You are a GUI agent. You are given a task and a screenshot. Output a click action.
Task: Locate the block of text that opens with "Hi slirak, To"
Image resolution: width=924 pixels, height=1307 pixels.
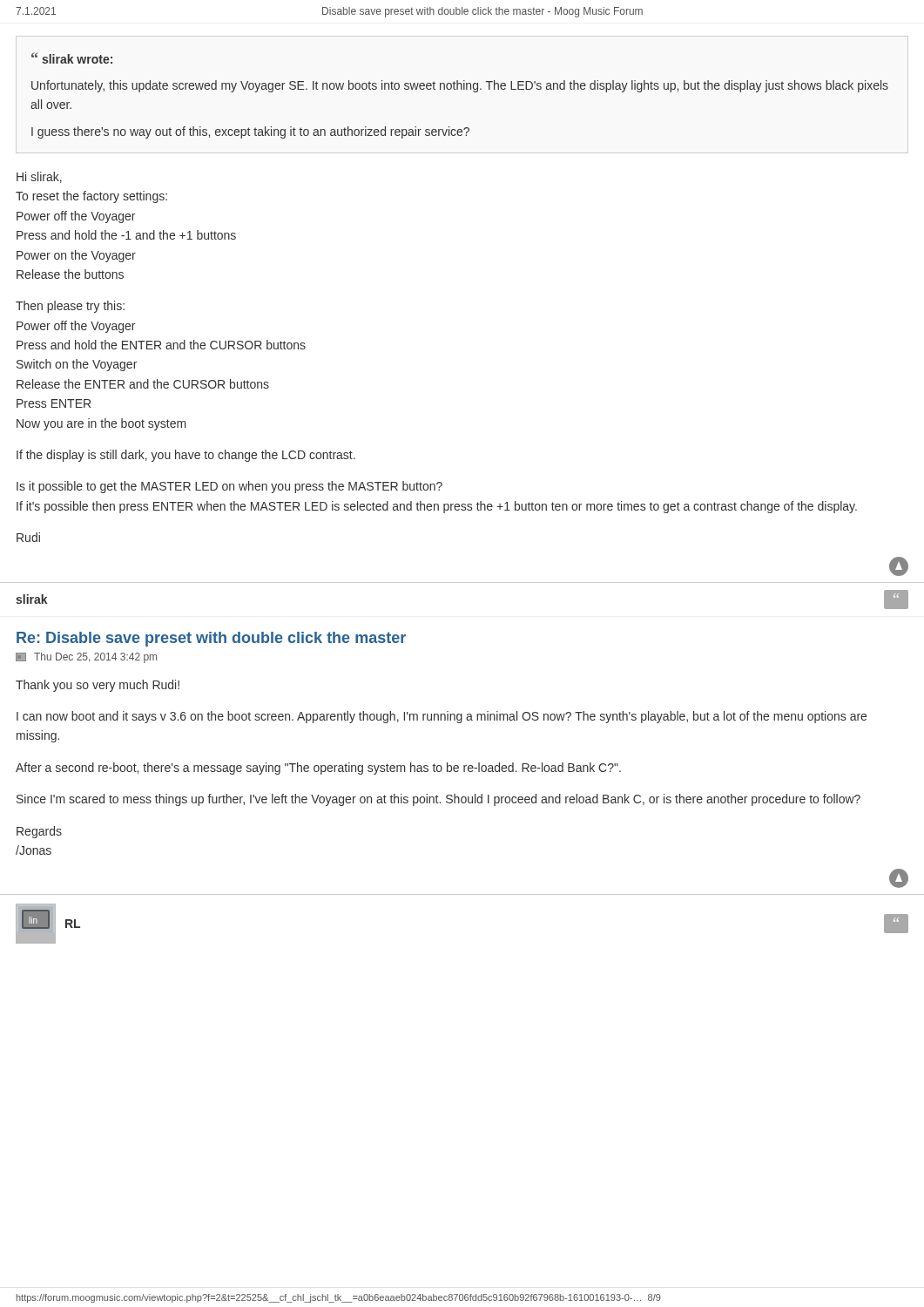[39, 177]
